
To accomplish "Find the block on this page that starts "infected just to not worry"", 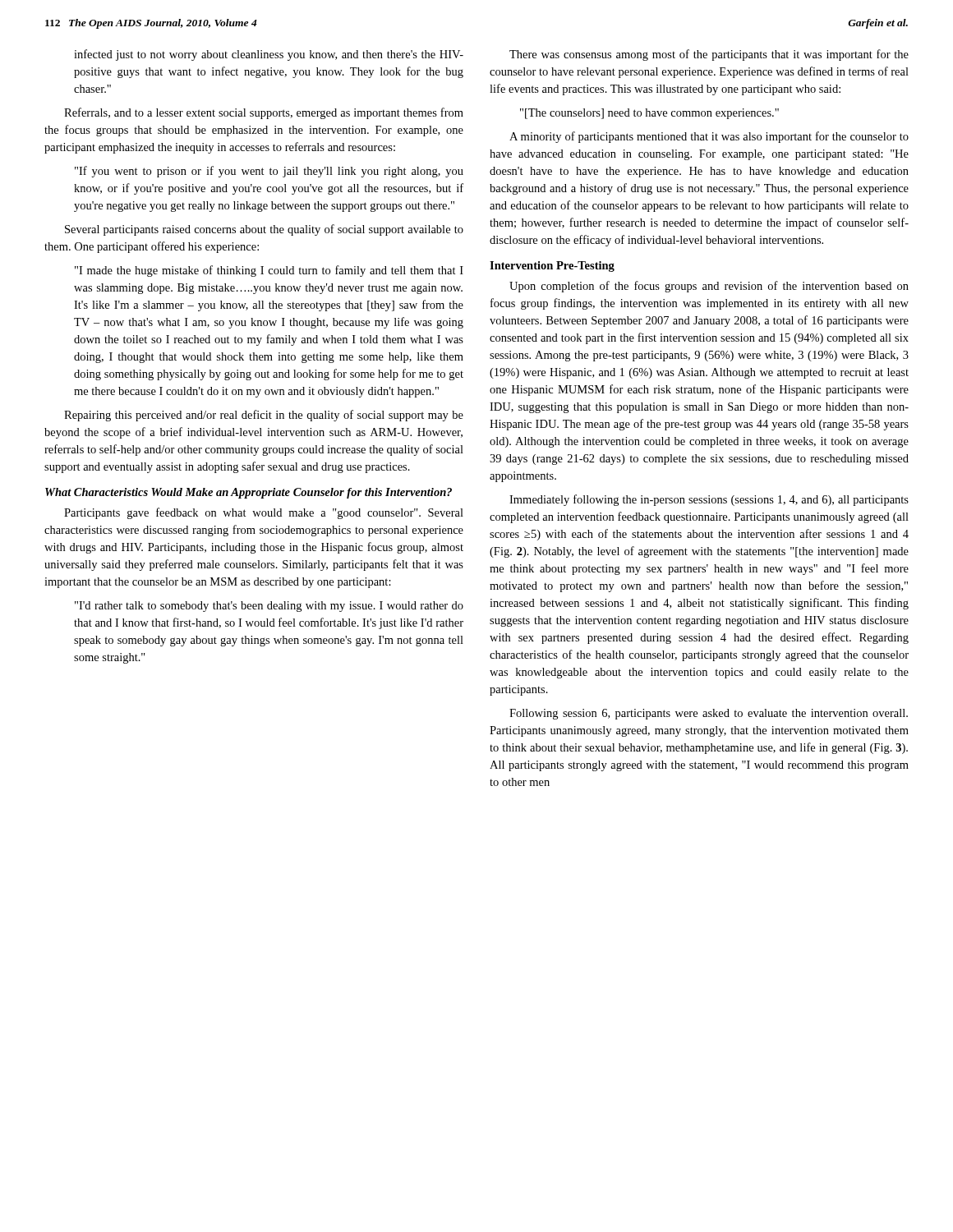I will coord(269,72).
